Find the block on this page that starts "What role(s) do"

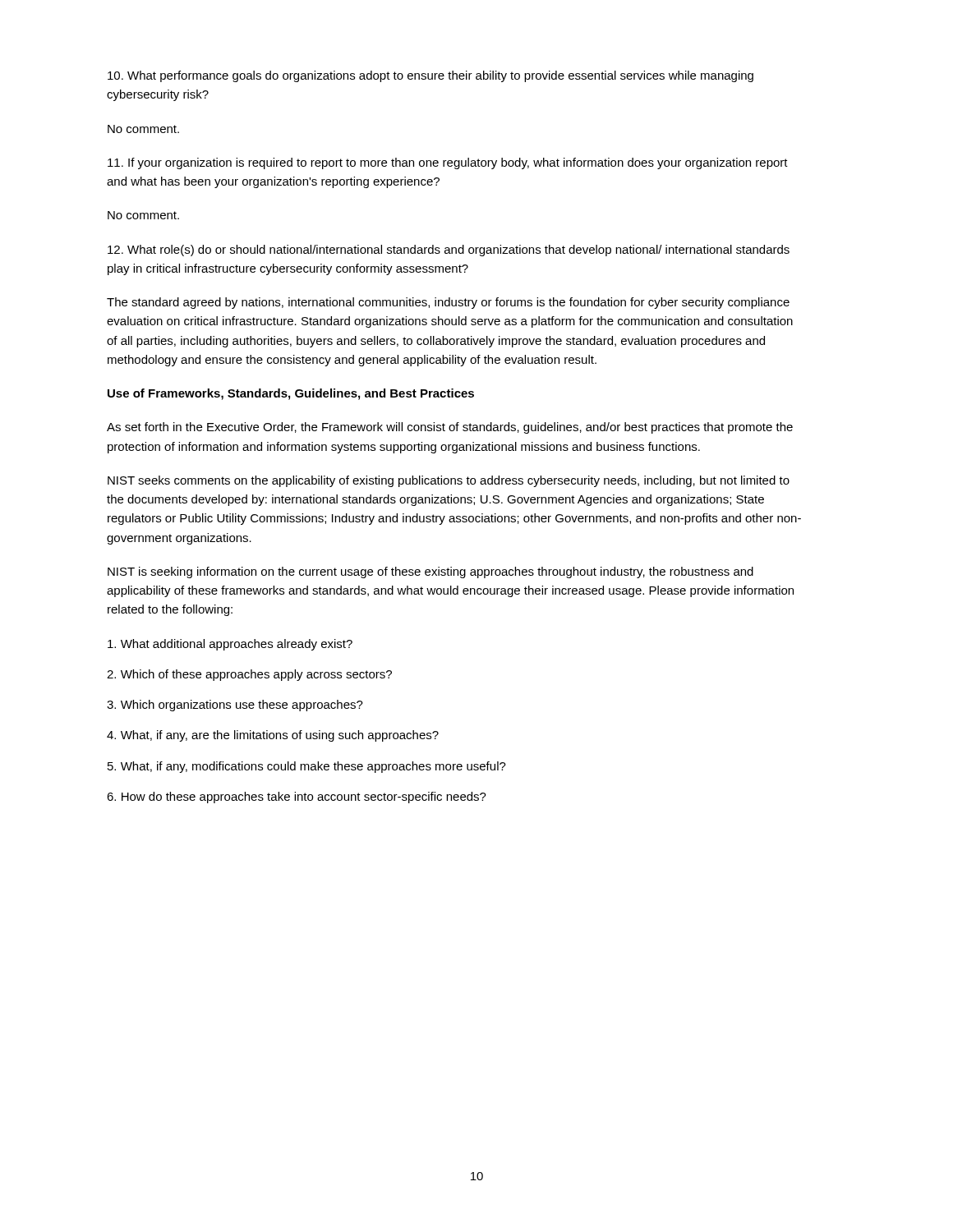coord(448,258)
